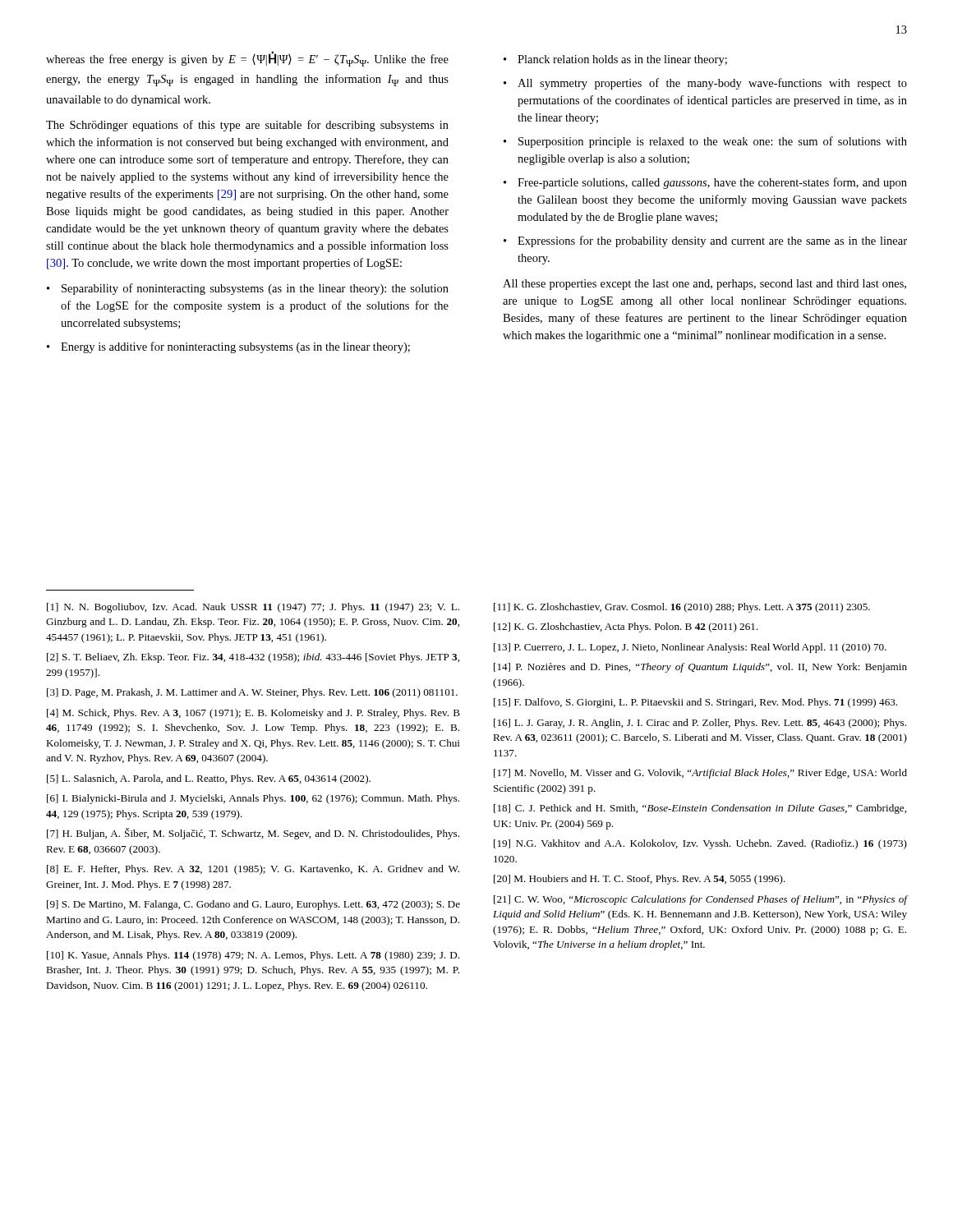Find the list item with the text "Expressions for the probability density and"
953x1232 pixels.
point(712,249)
